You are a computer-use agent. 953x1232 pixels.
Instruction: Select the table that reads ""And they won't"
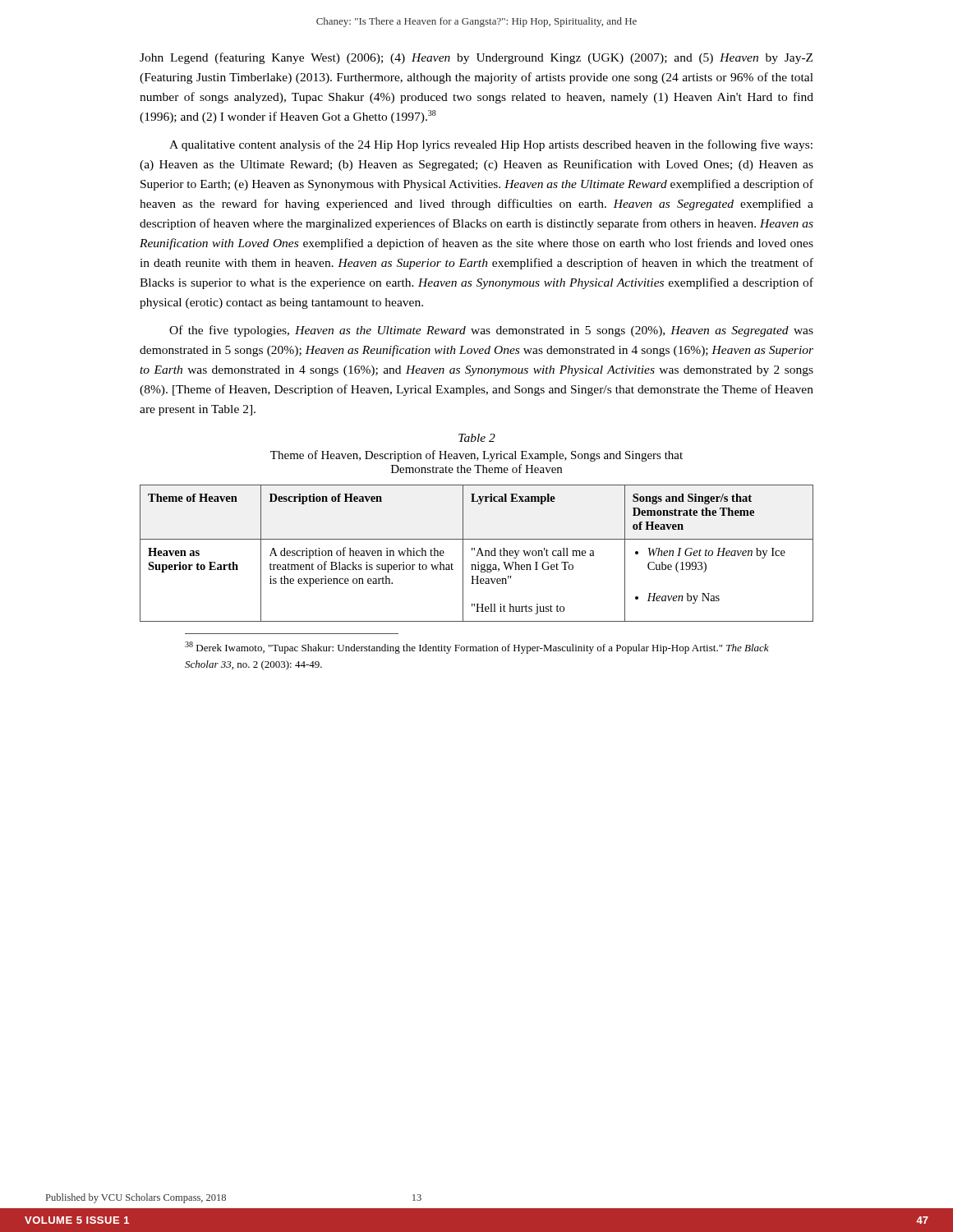(476, 554)
